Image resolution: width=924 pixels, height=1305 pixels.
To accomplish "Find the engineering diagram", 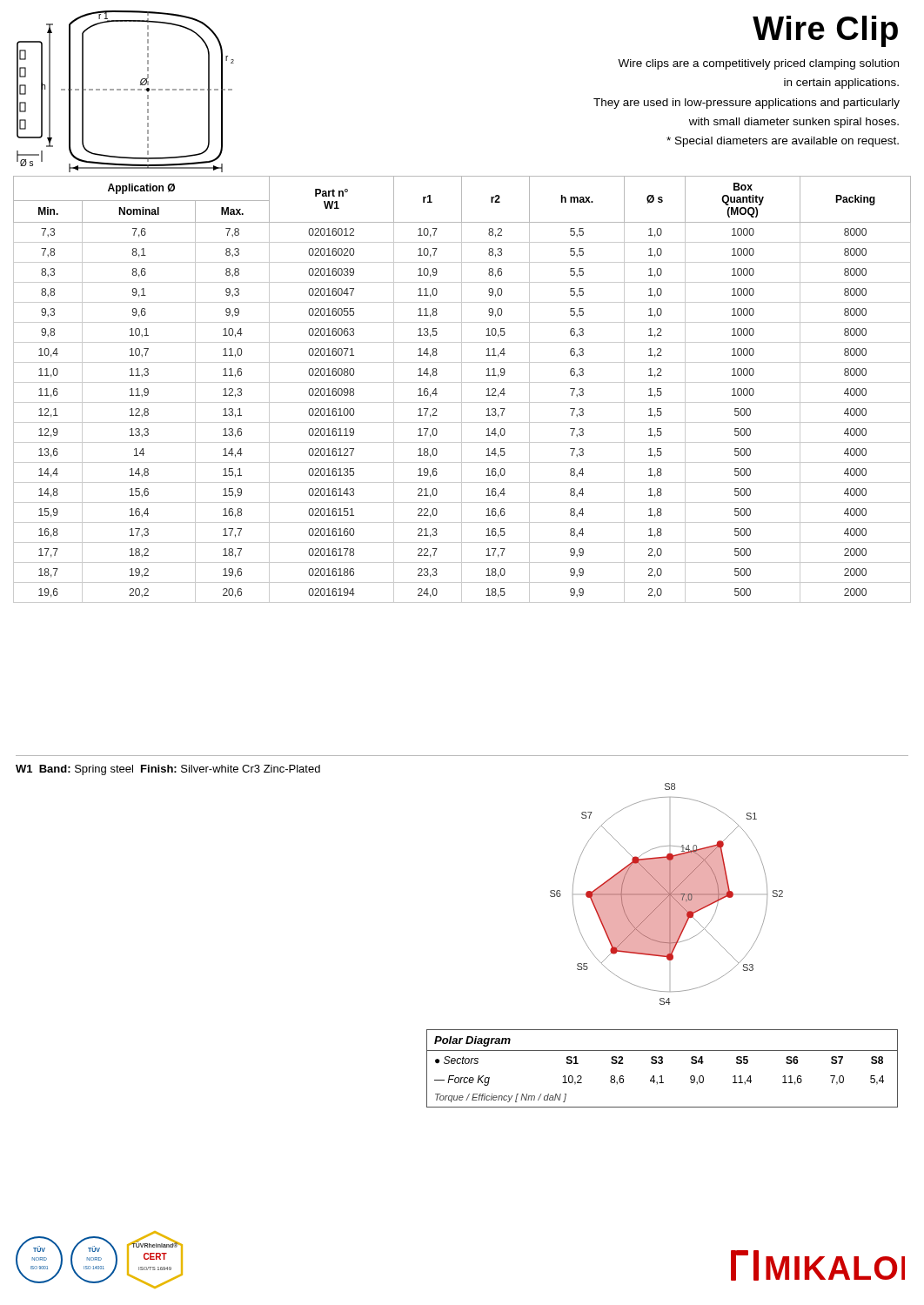I will point(139,90).
